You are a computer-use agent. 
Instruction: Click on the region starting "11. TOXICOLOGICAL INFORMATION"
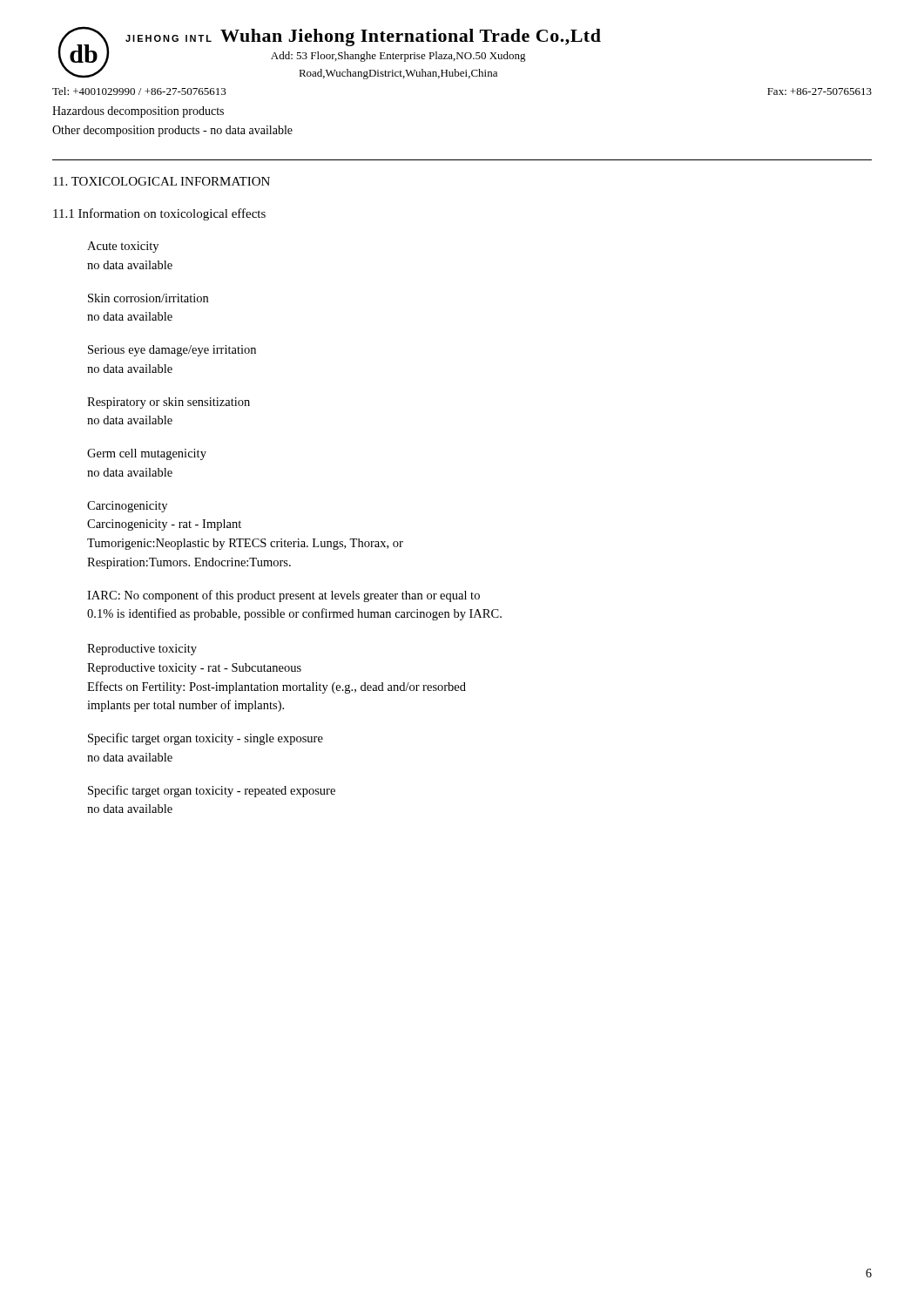click(161, 181)
